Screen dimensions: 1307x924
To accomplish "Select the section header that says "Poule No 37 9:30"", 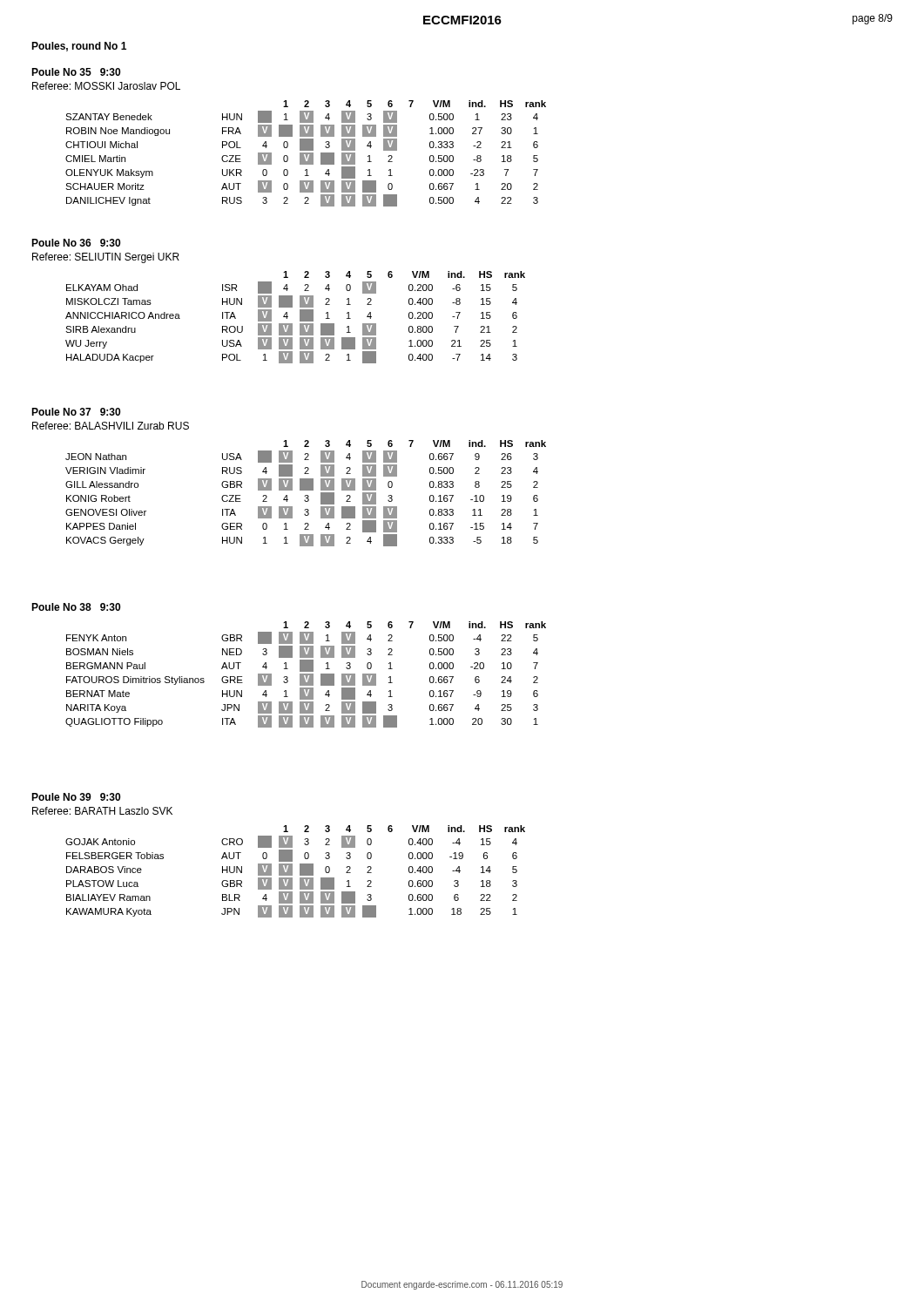I will pos(76,412).
